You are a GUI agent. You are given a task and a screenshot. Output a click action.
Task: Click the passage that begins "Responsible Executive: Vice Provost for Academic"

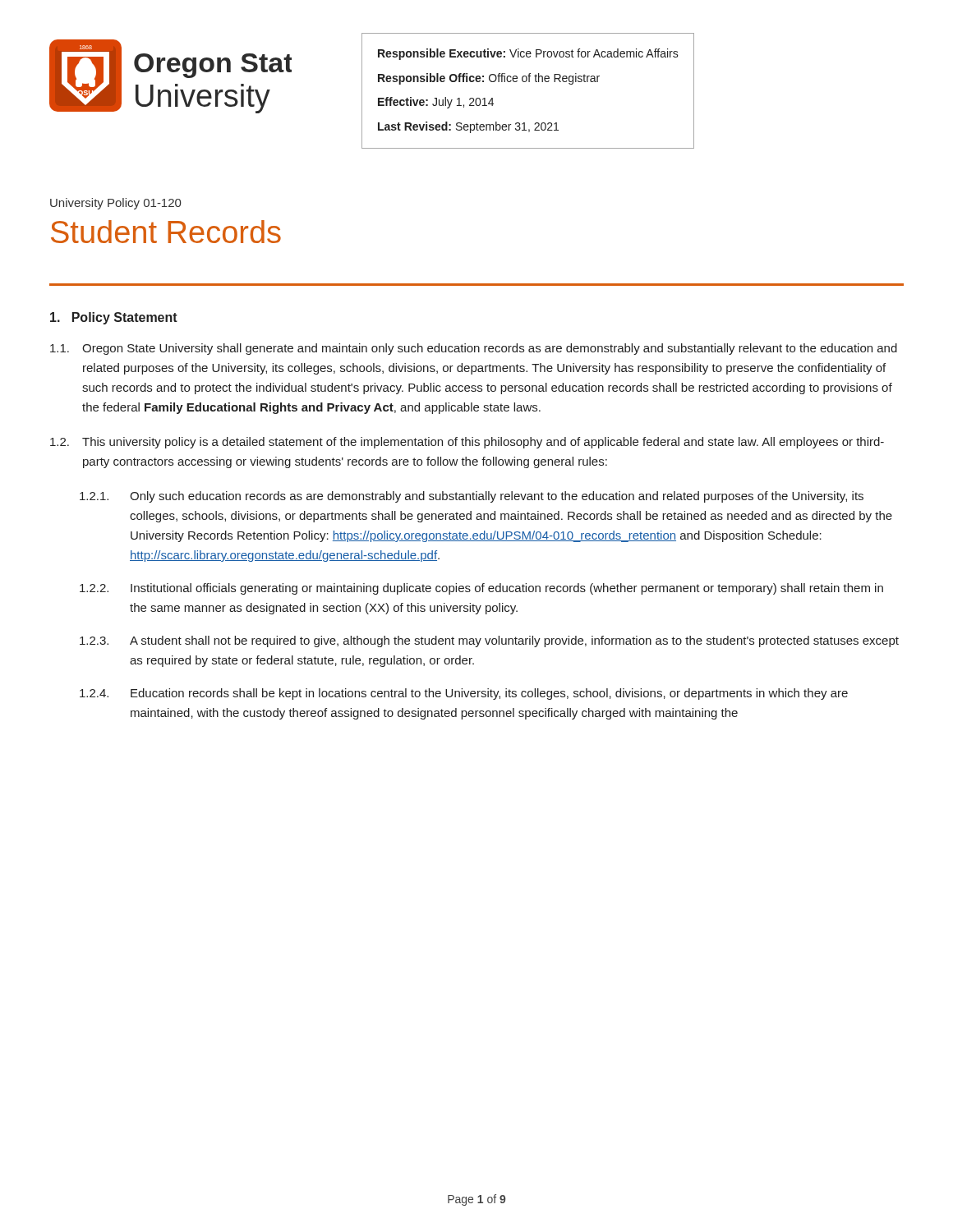click(528, 91)
